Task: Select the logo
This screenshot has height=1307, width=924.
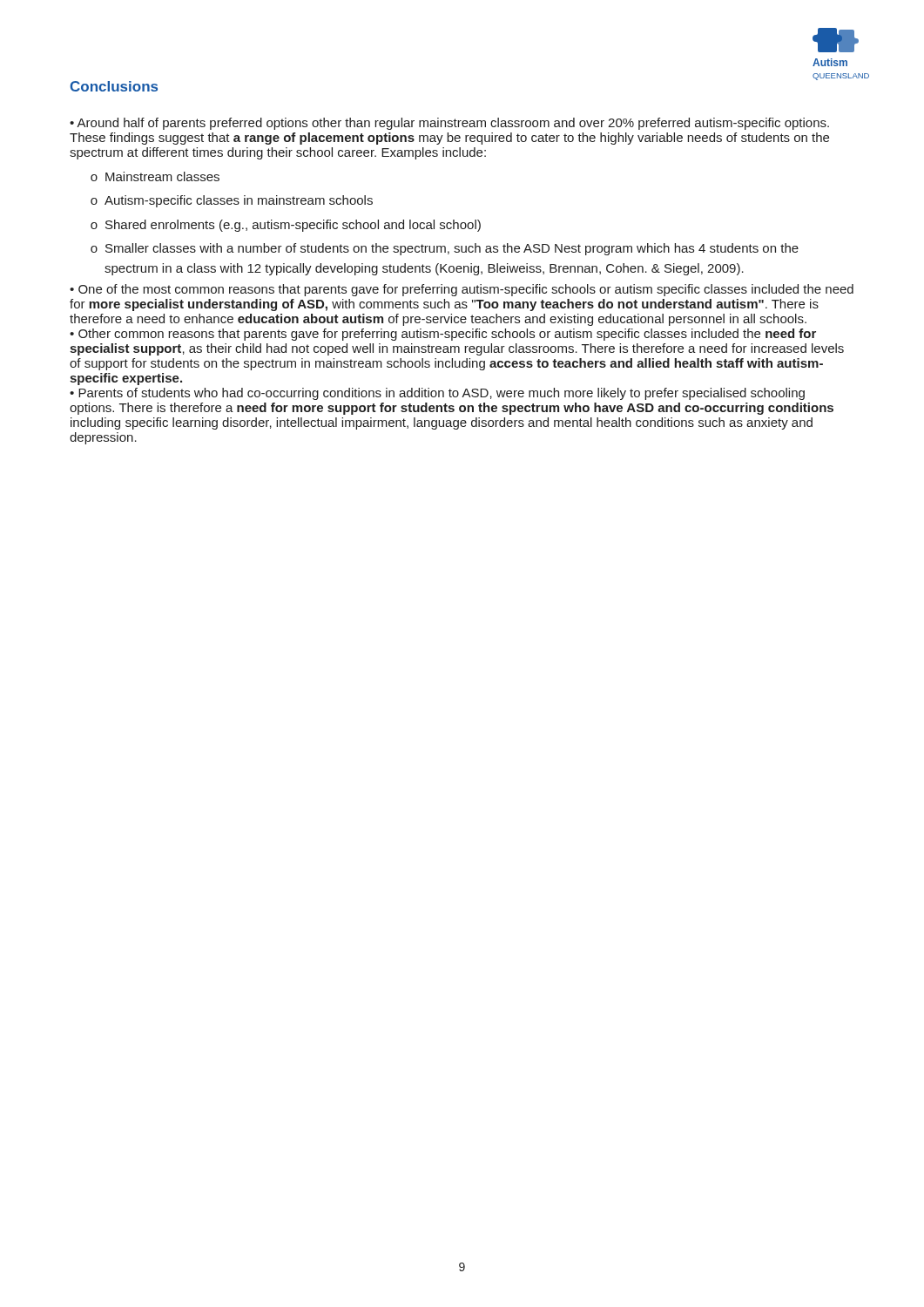Action: [x=847, y=56]
